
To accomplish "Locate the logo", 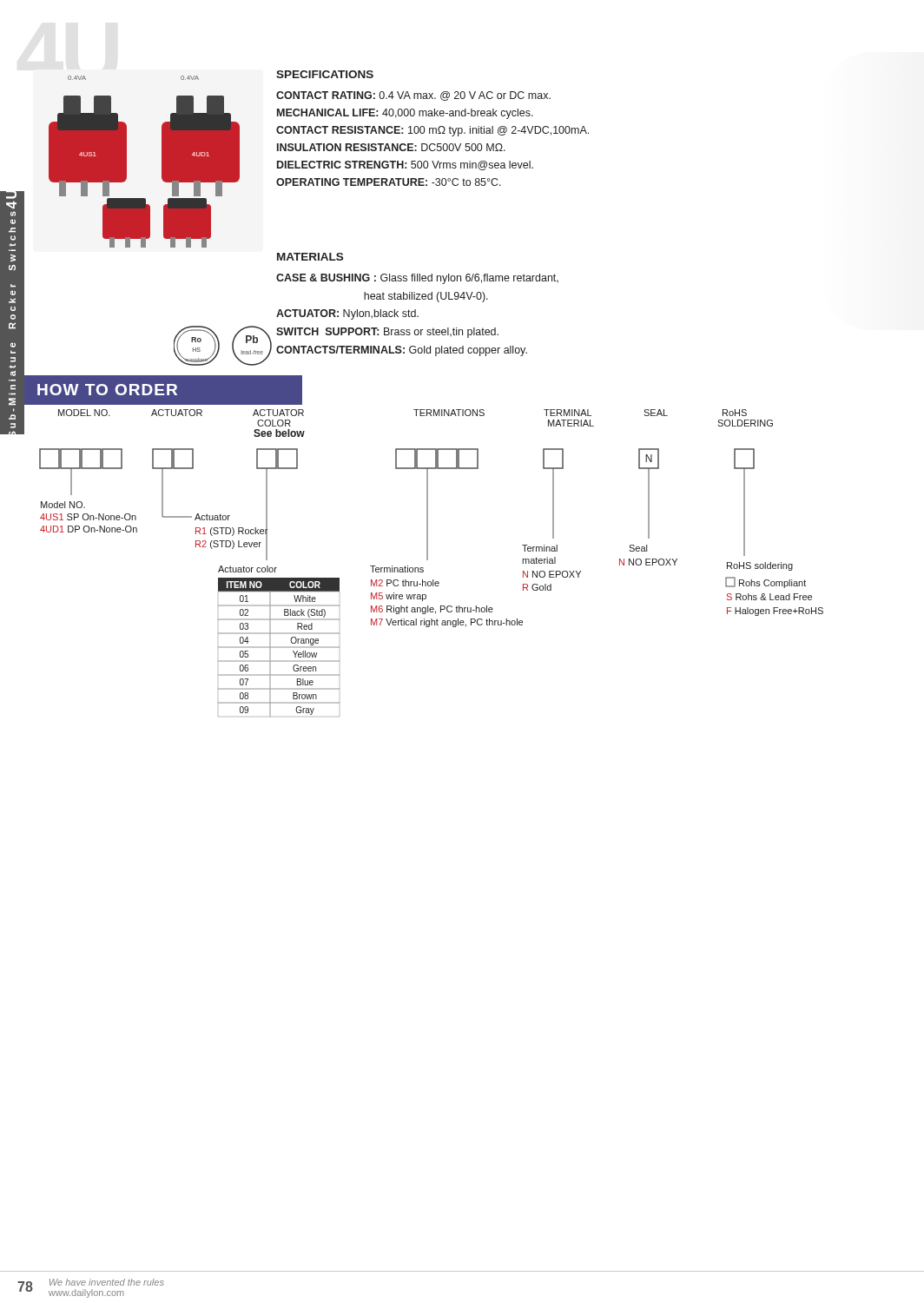I will point(226,347).
